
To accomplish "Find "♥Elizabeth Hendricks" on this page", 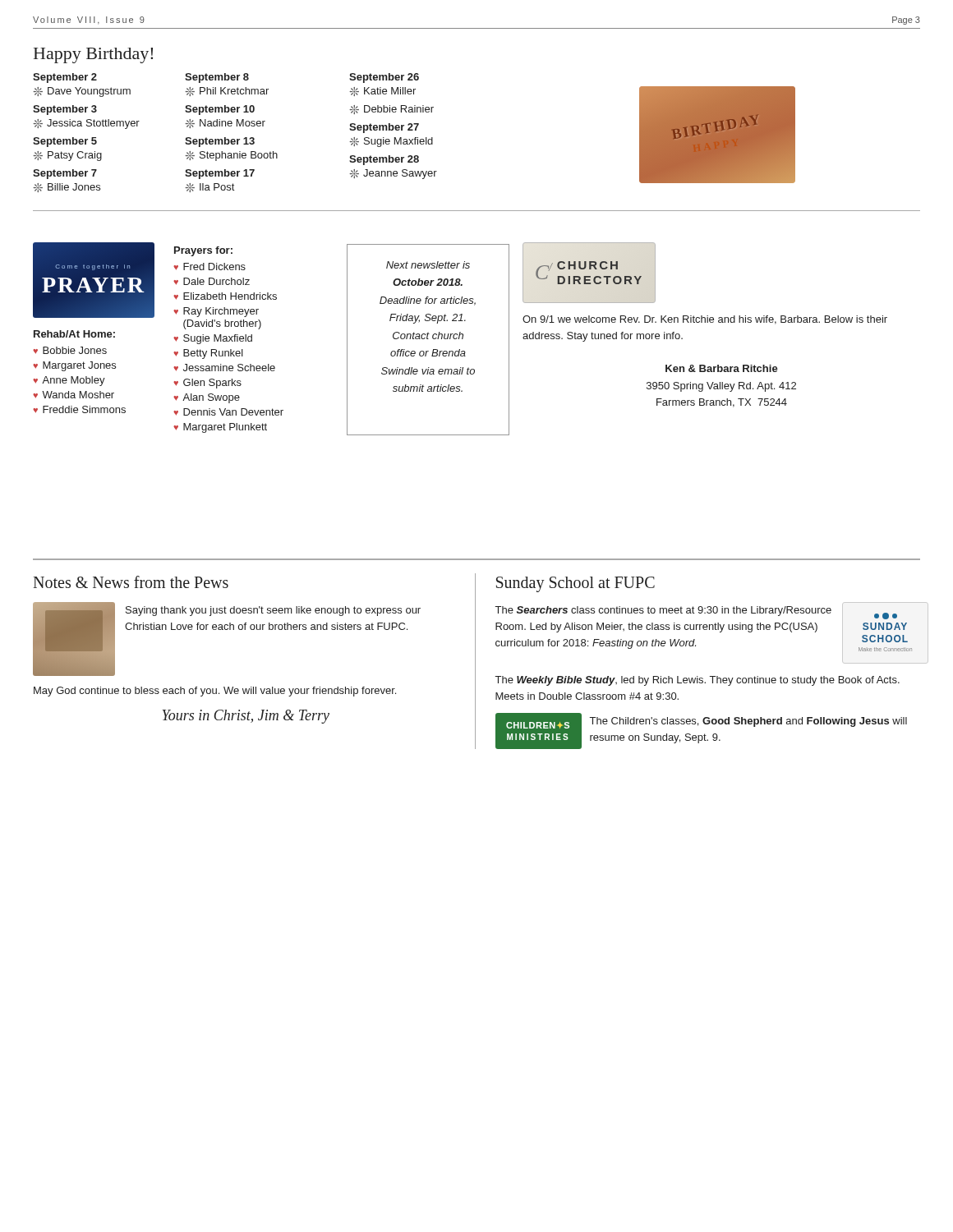I will tap(225, 296).
